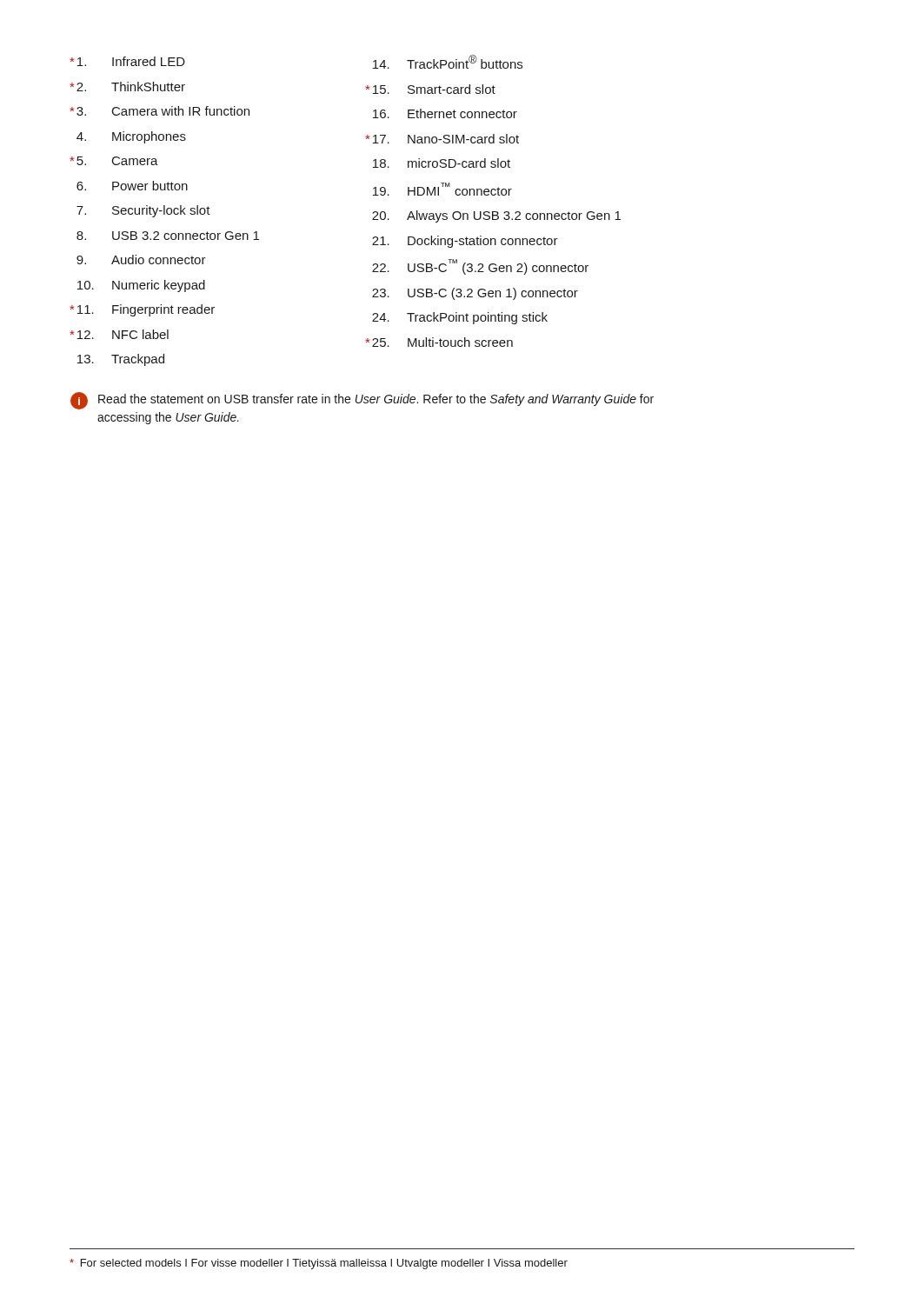Viewport: 924px width, 1304px height.
Task: Find the text block starting "*25. Multi-touch screen"
Action: pos(439,342)
